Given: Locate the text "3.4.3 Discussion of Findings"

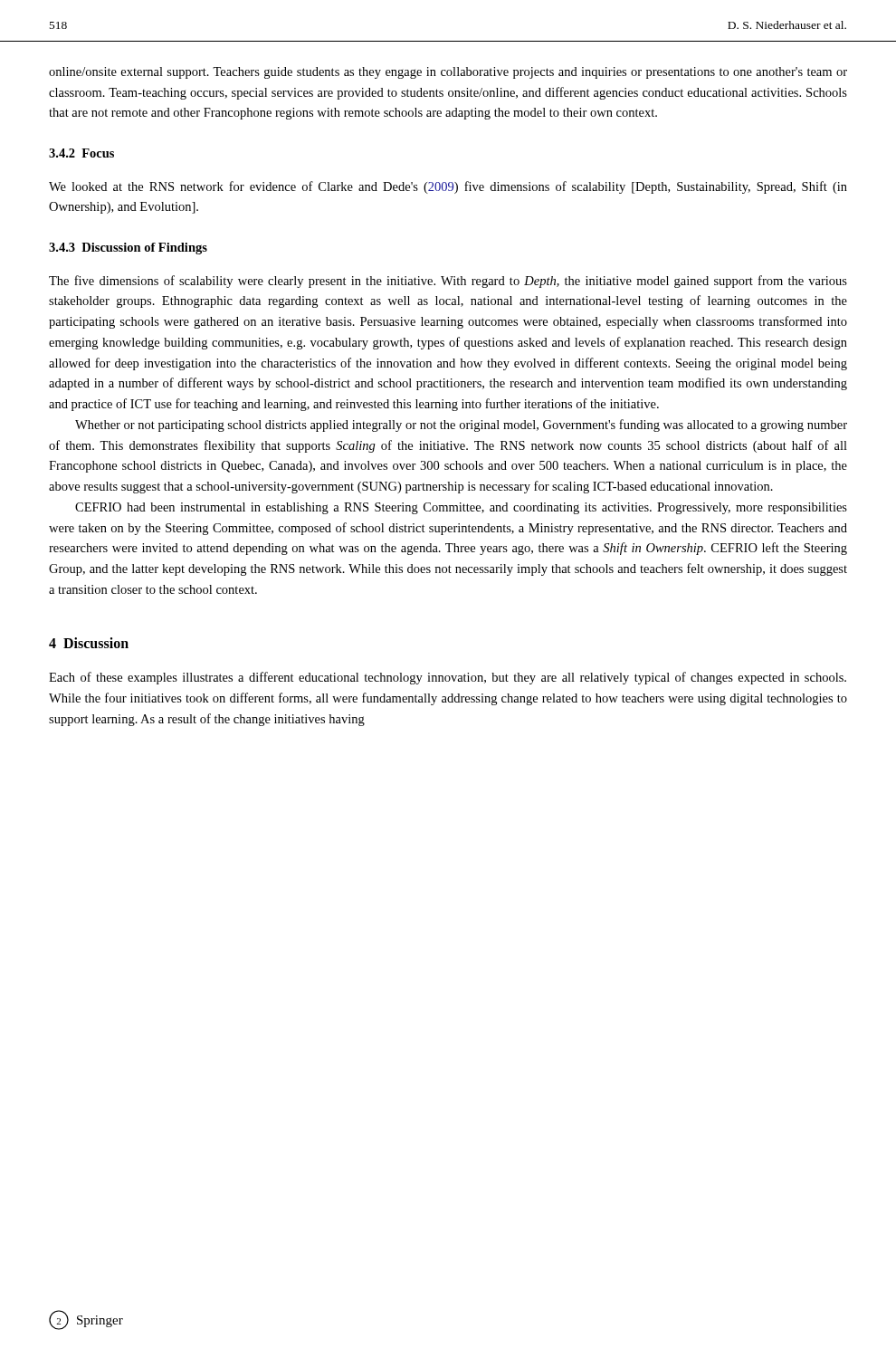Looking at the screenshot, I should [128, 247].
